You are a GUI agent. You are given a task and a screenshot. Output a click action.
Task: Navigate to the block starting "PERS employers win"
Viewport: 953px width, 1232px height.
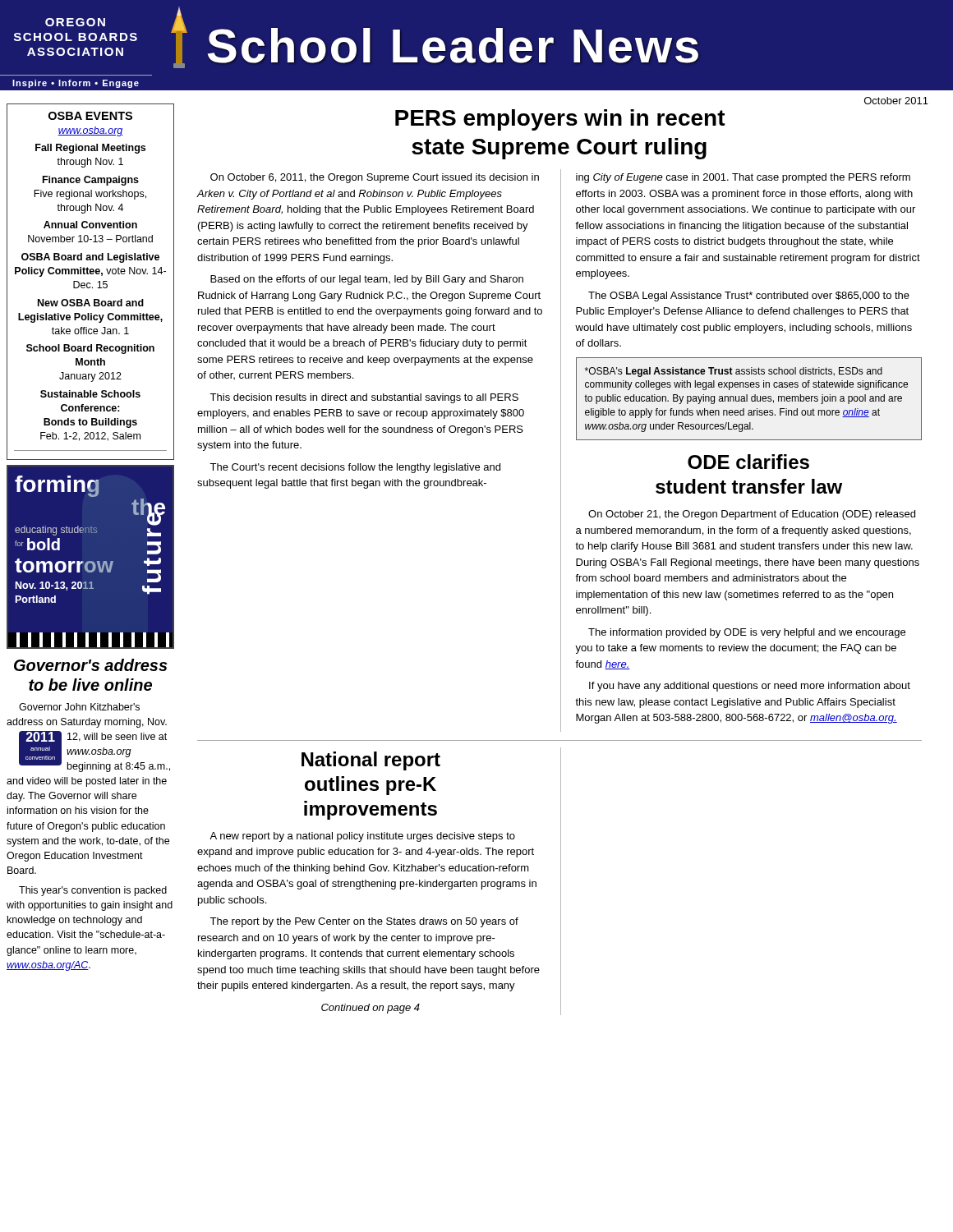click(x=559, y=132)
